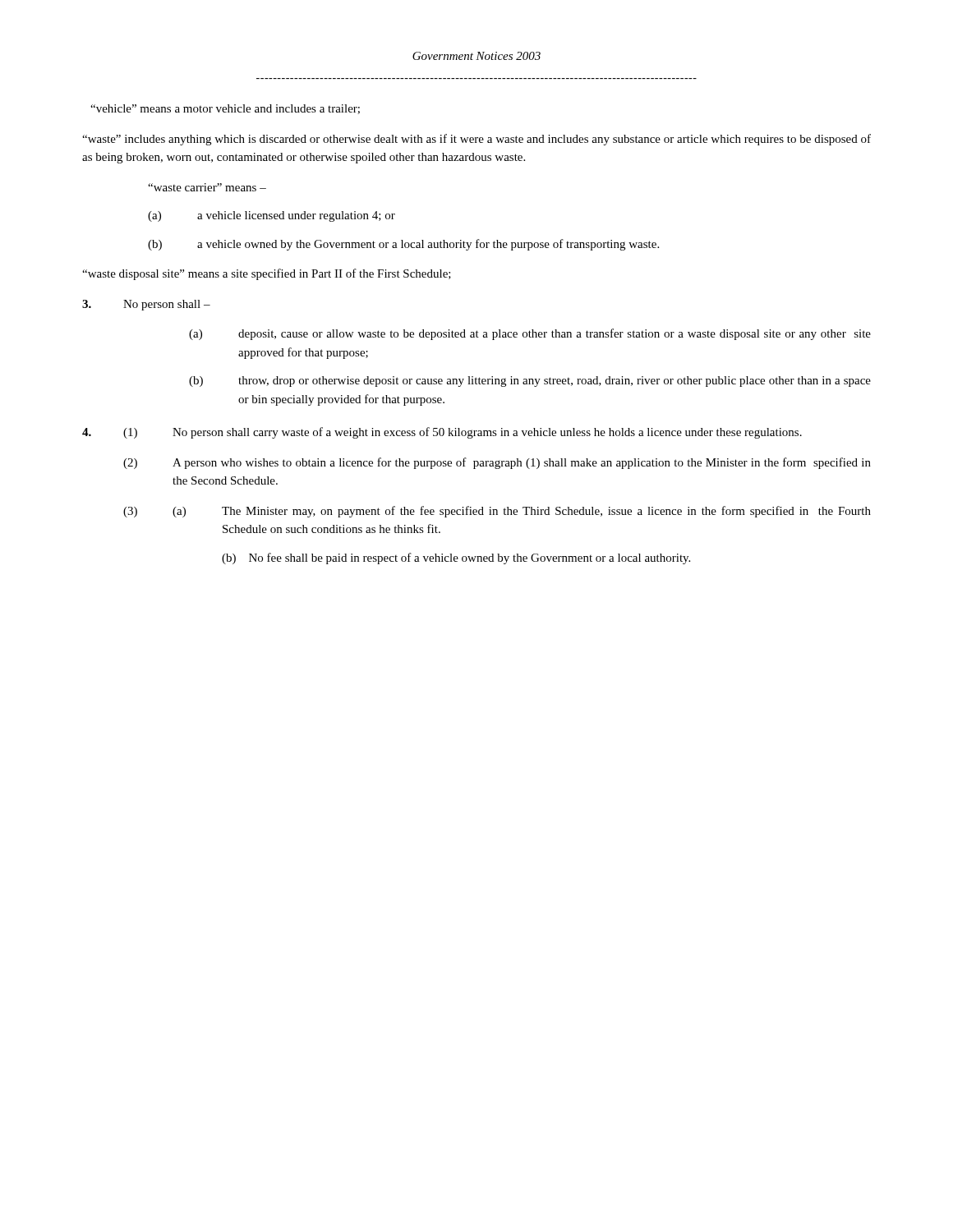The width and height of the screenshot is (953, 1232).
Task: Click on the text that reads "“waste carrier” means –"
Action: click(x=207, y=187)
